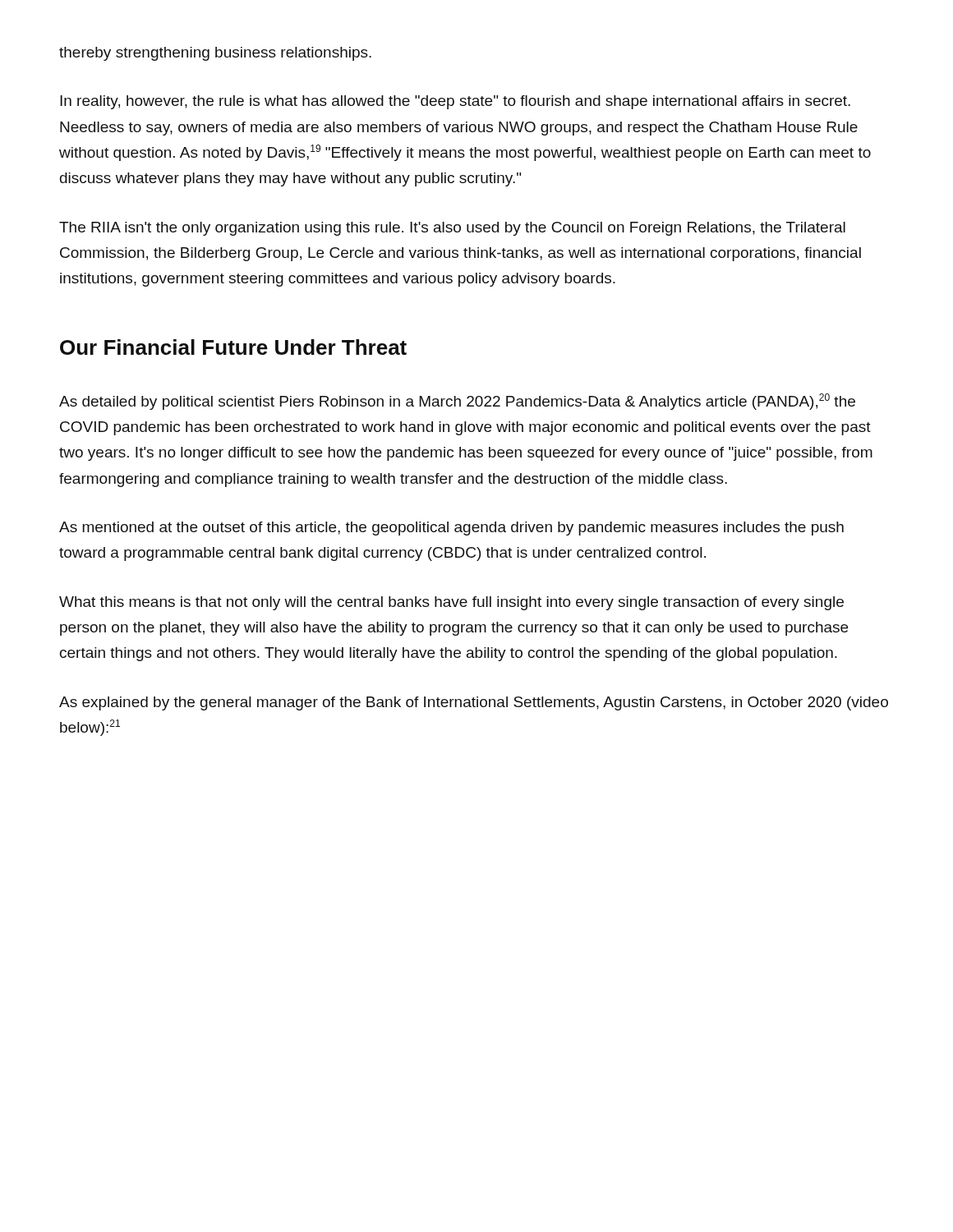Screen dimensions: 1232x953
Task: Locate the block starting "The RIIA isn't the"
Action: click(x=460, y=253)
